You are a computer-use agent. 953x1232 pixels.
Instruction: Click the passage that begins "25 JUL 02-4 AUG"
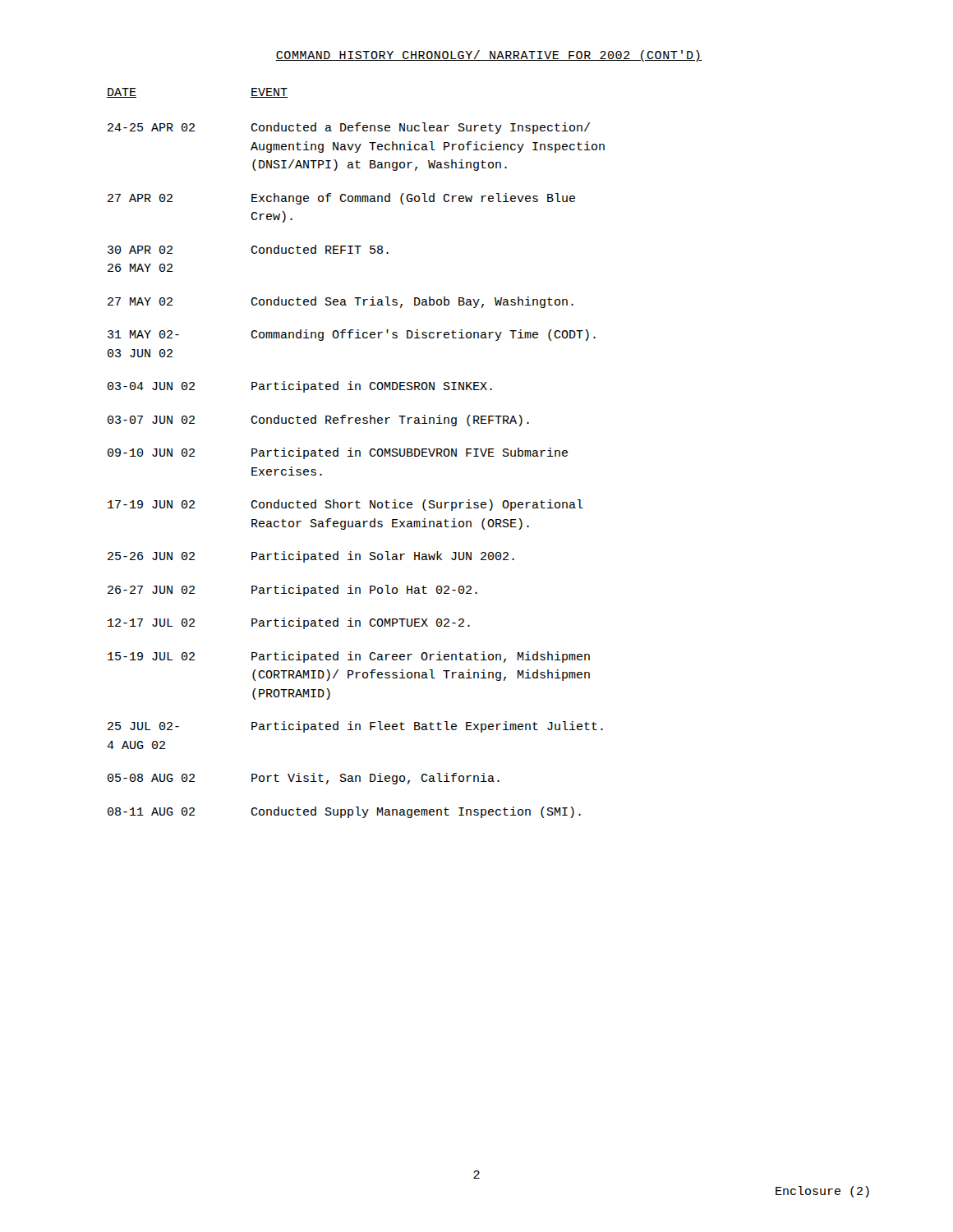(x=489, y=737)
